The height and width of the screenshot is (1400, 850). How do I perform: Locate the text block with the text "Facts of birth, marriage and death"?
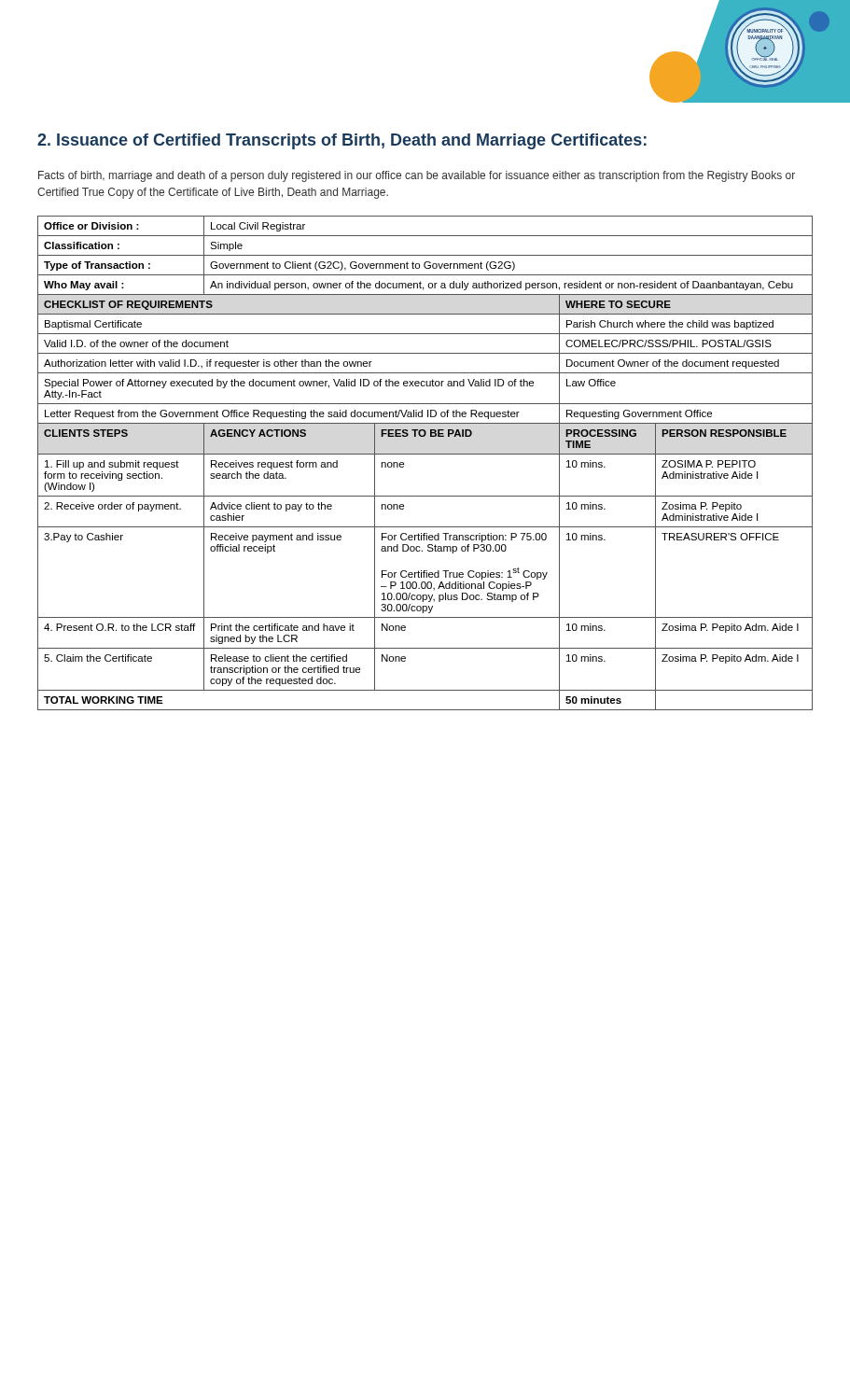point(425,184)
